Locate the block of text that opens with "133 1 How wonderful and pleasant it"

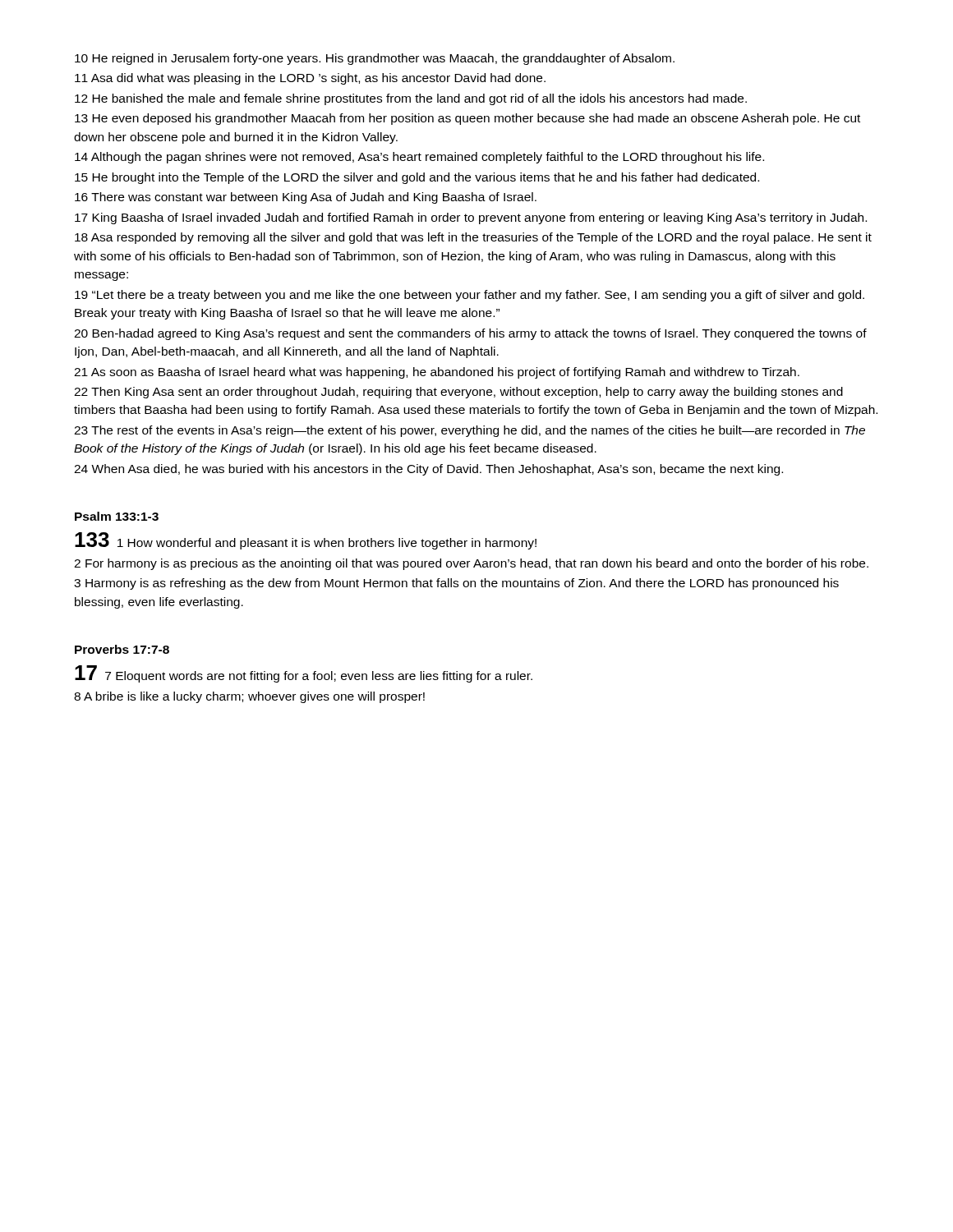click(x=476, y=570)
